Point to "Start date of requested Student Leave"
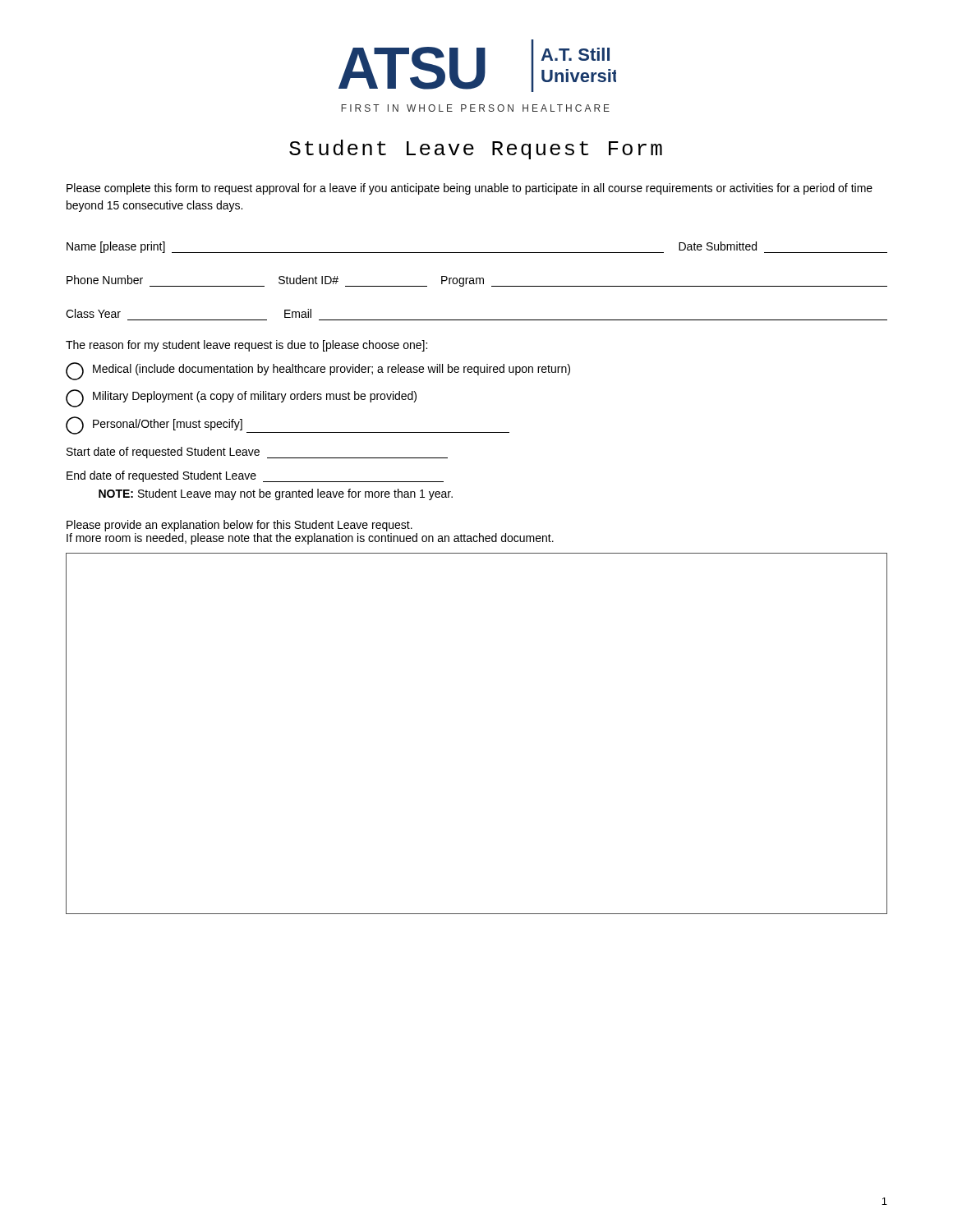The height and width of the screenshot is (1232, 953). tap(257, 450)
